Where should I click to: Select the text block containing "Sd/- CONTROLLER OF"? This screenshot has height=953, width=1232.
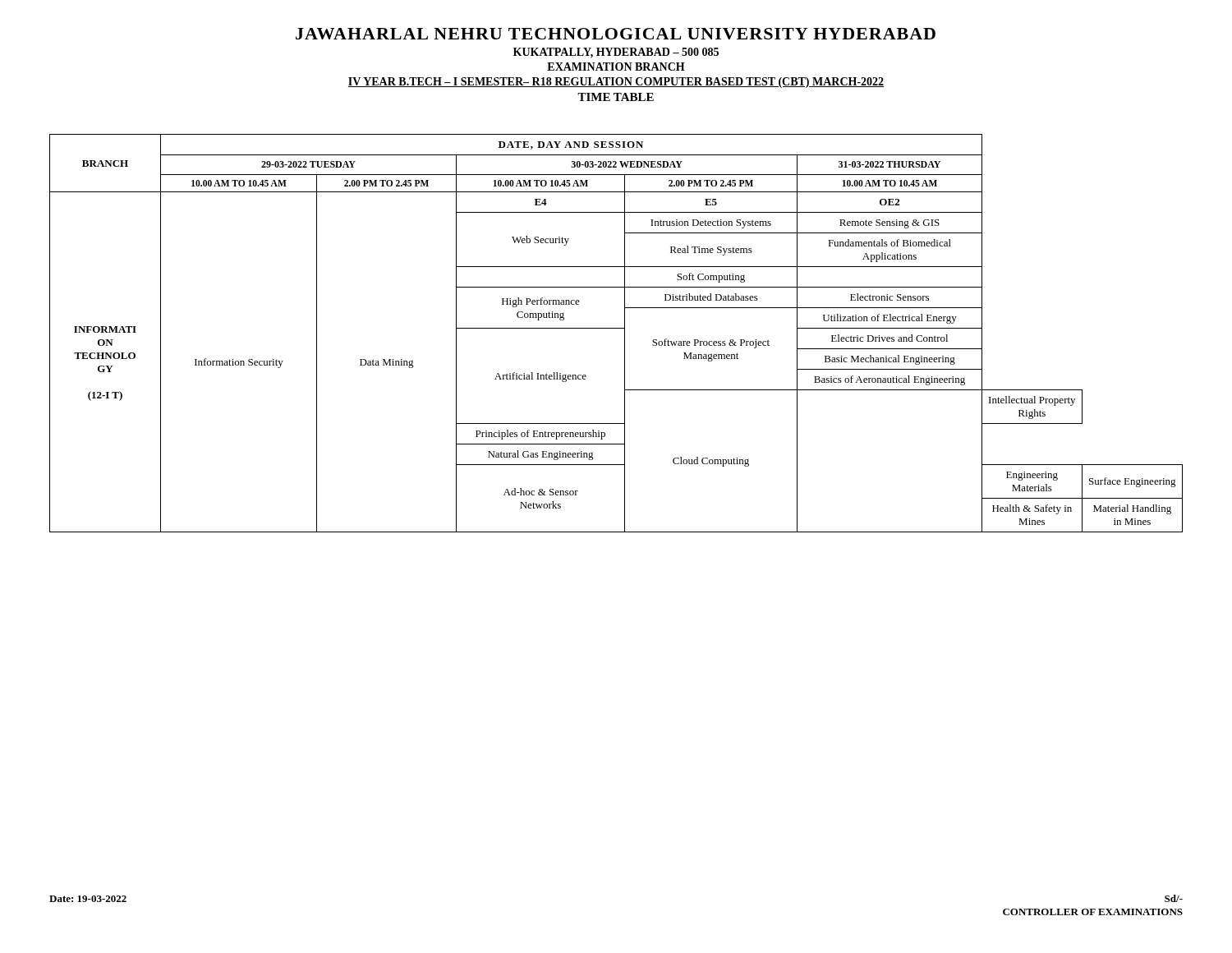(84, 898)
